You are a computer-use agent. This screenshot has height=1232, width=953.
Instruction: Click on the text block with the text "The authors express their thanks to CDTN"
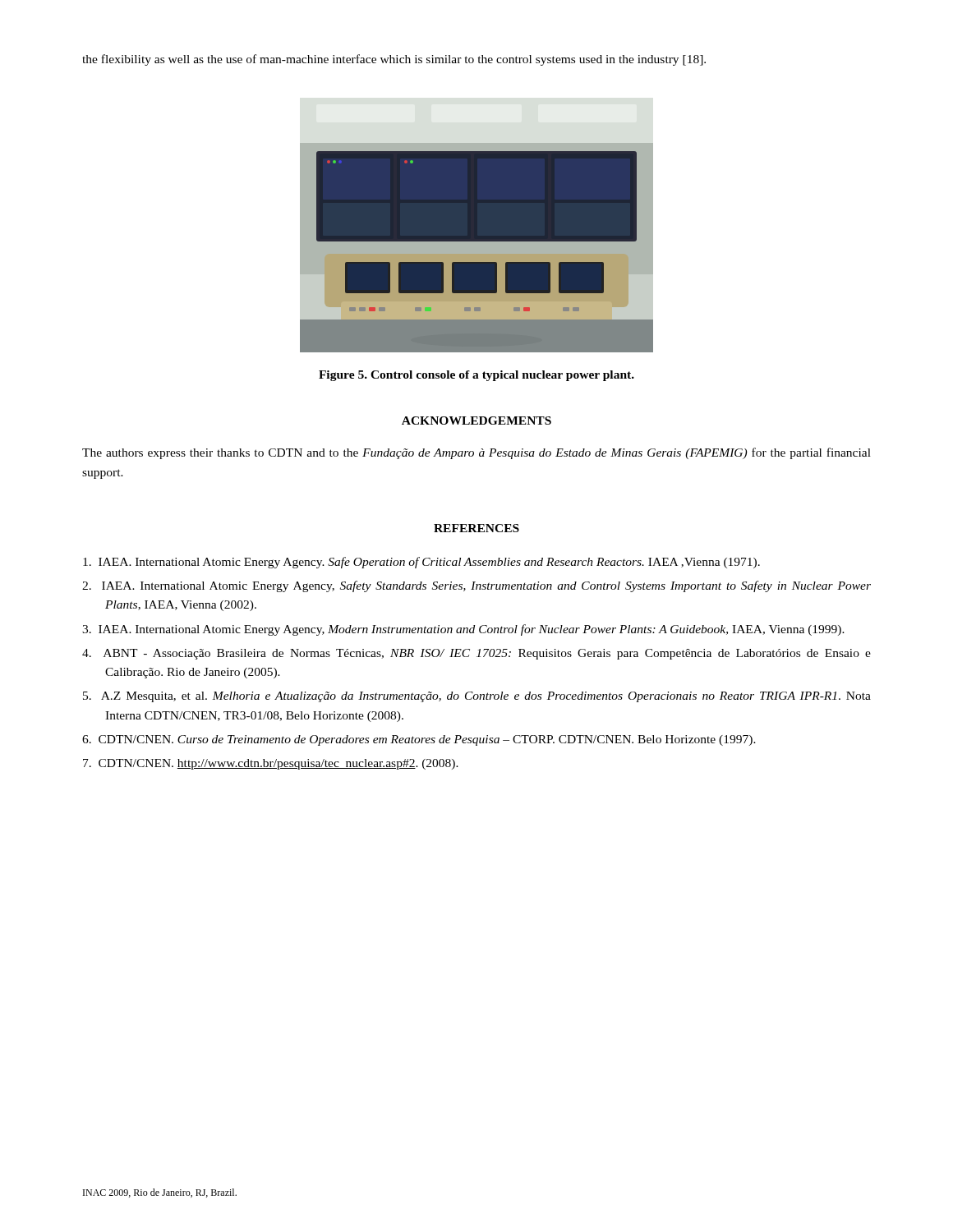point(476,462)
